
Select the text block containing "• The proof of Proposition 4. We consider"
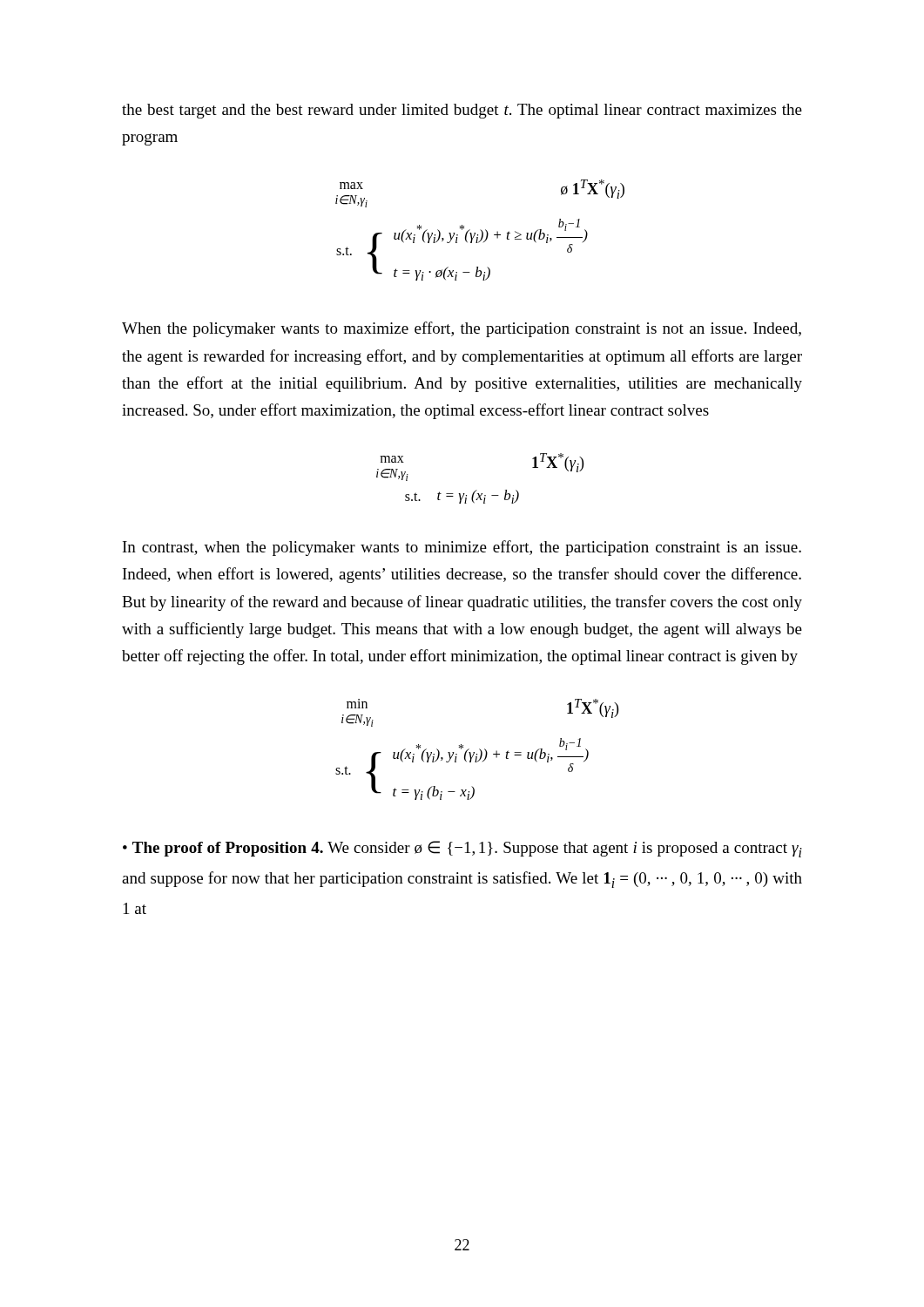tap(462, 878)
